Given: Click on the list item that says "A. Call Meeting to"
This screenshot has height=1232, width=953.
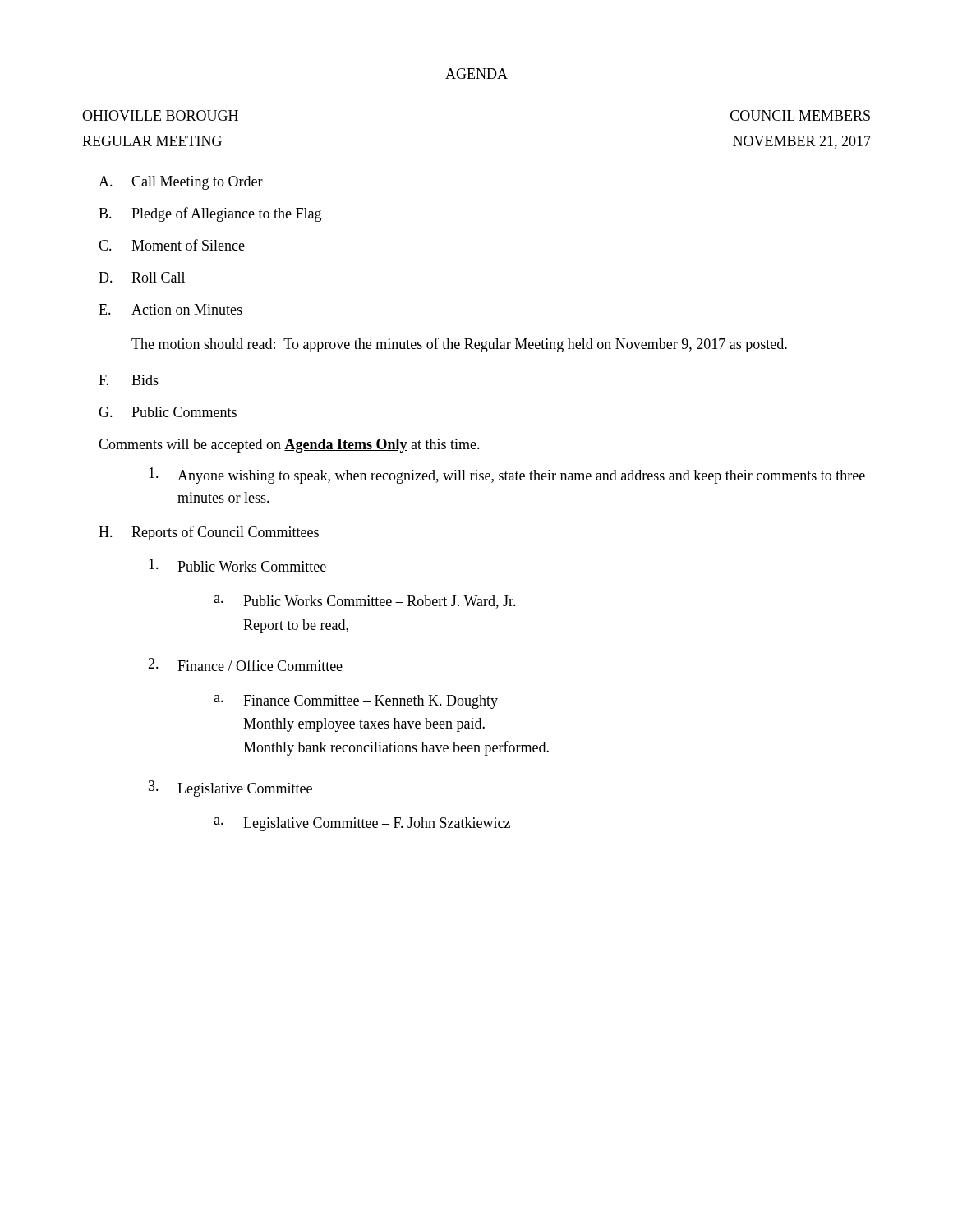Looking at the screenshot, I should [x=181, y=183].
